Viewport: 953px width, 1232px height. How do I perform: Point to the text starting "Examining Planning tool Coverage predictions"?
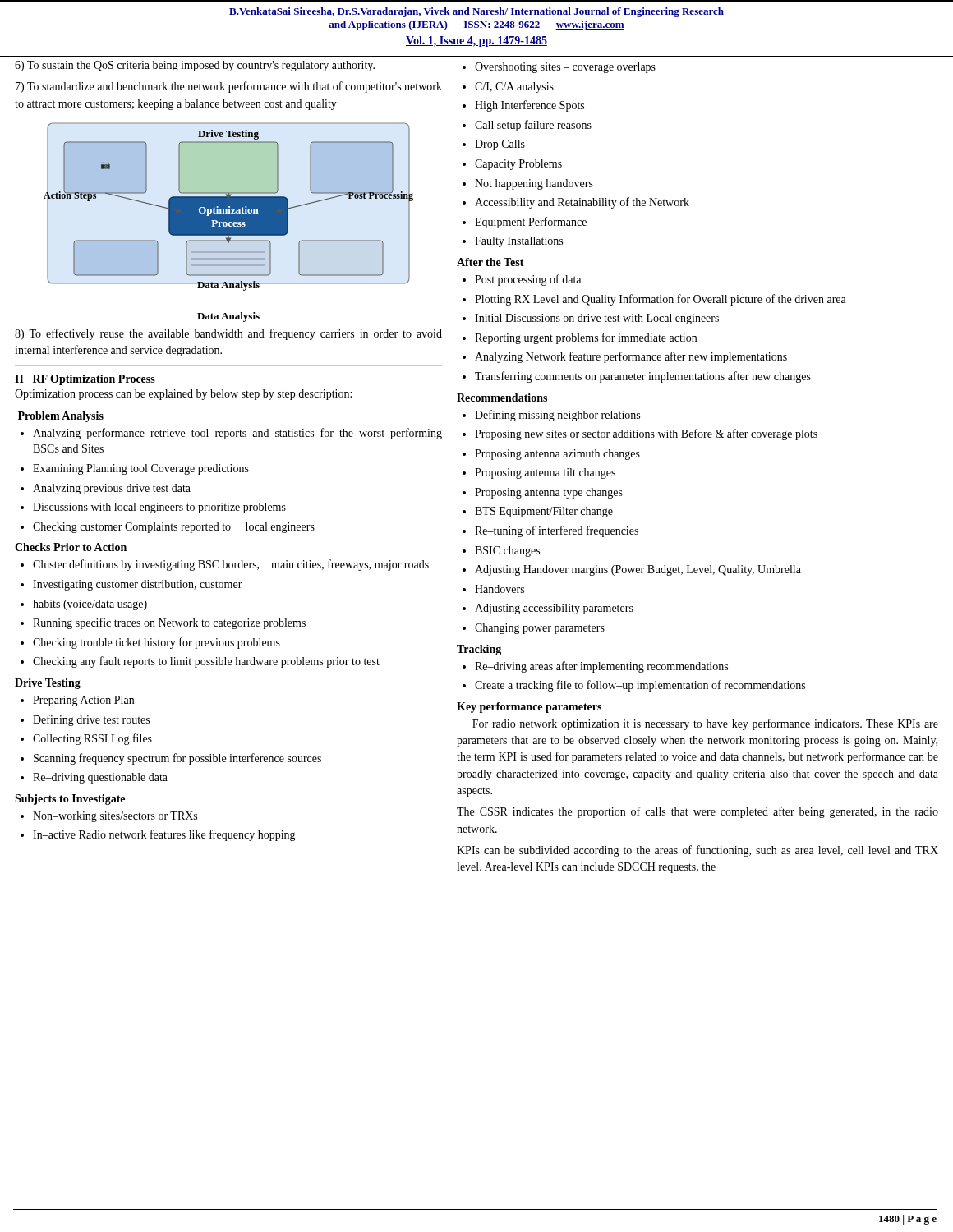[228, 469]
